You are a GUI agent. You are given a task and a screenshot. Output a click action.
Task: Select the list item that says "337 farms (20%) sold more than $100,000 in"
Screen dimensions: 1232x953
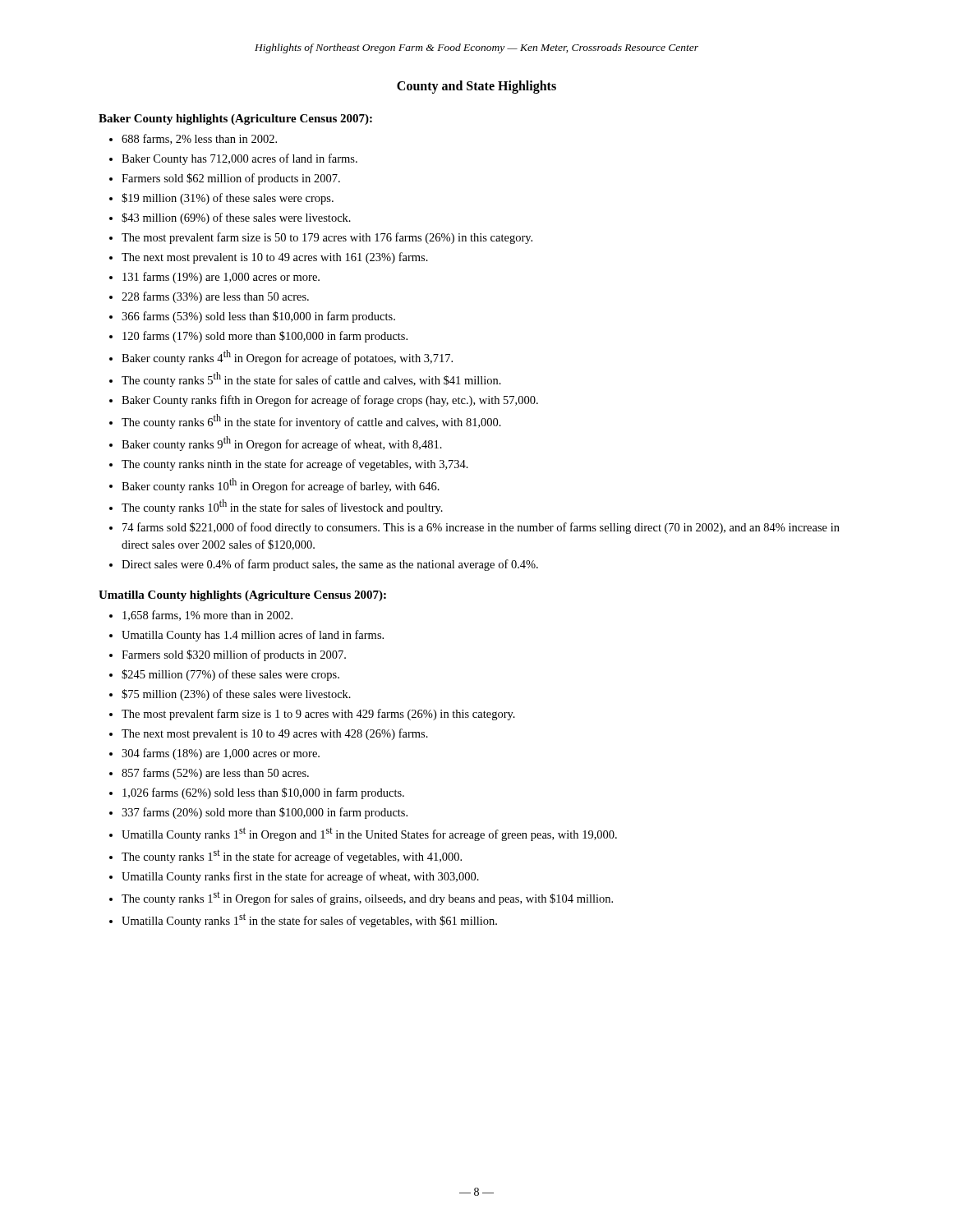pyautogui.click(x=265, y=813)
